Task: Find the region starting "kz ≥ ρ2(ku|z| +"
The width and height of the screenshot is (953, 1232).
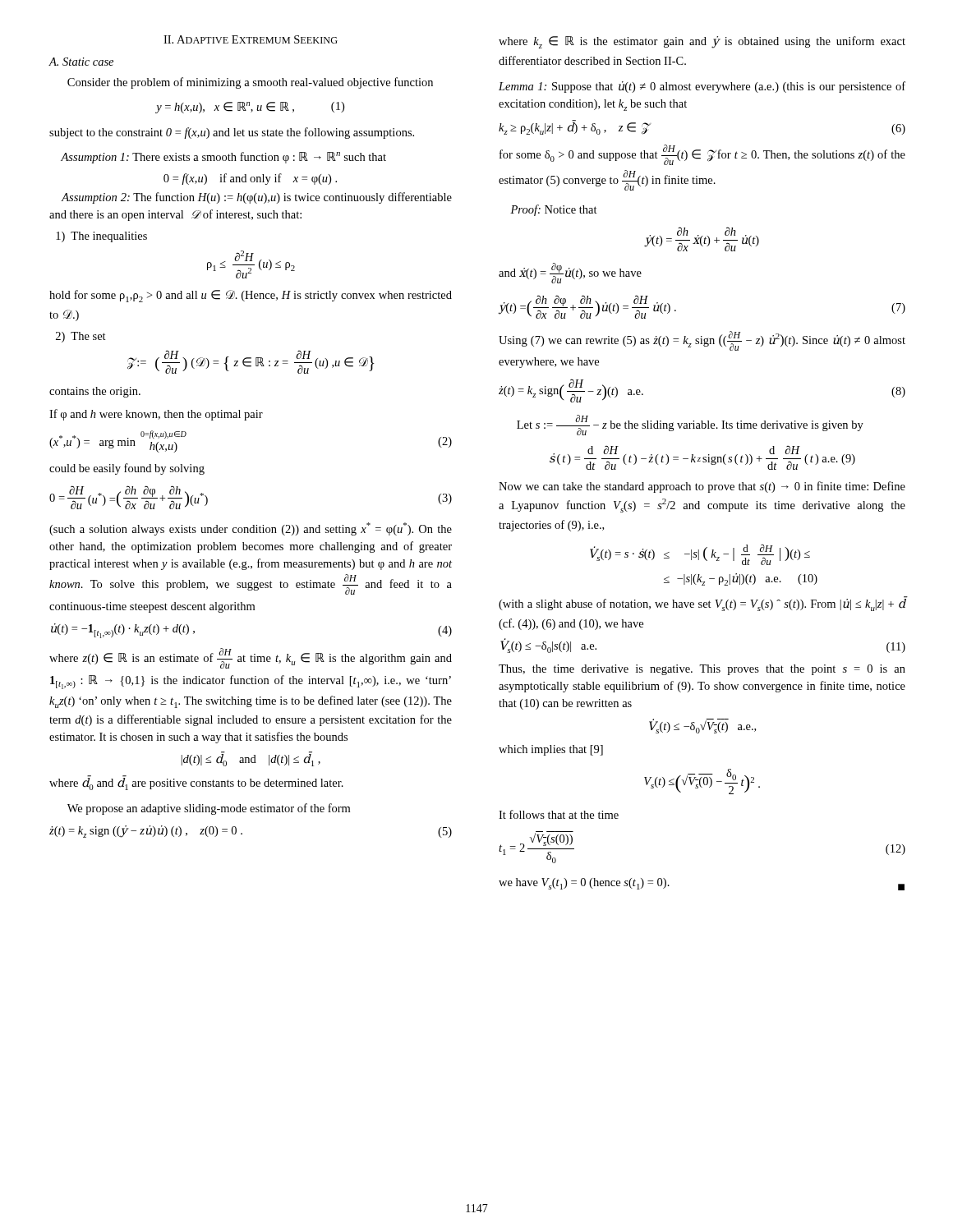Action: pos(572,128)
